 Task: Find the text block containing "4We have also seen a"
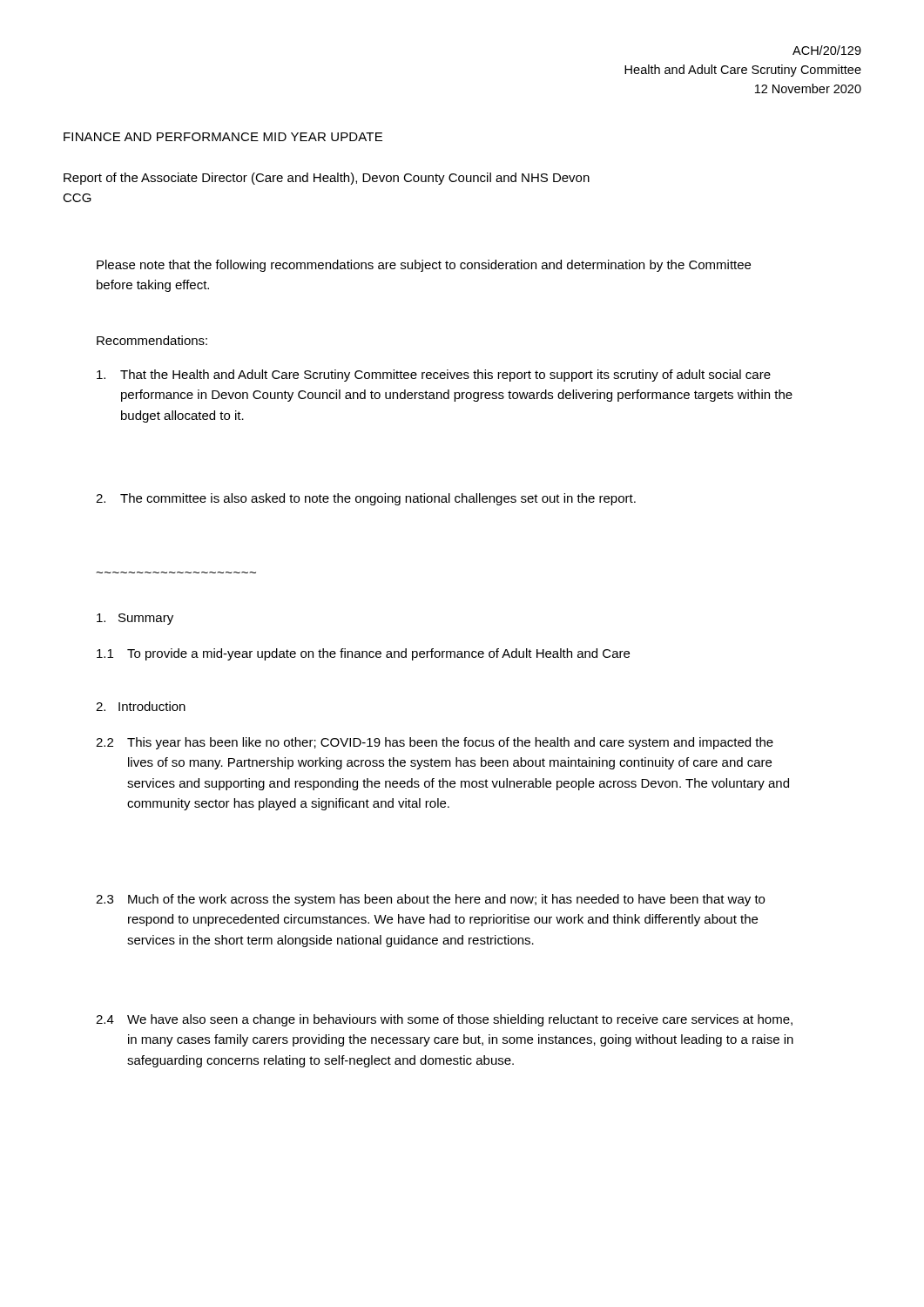pos(449,1039)
